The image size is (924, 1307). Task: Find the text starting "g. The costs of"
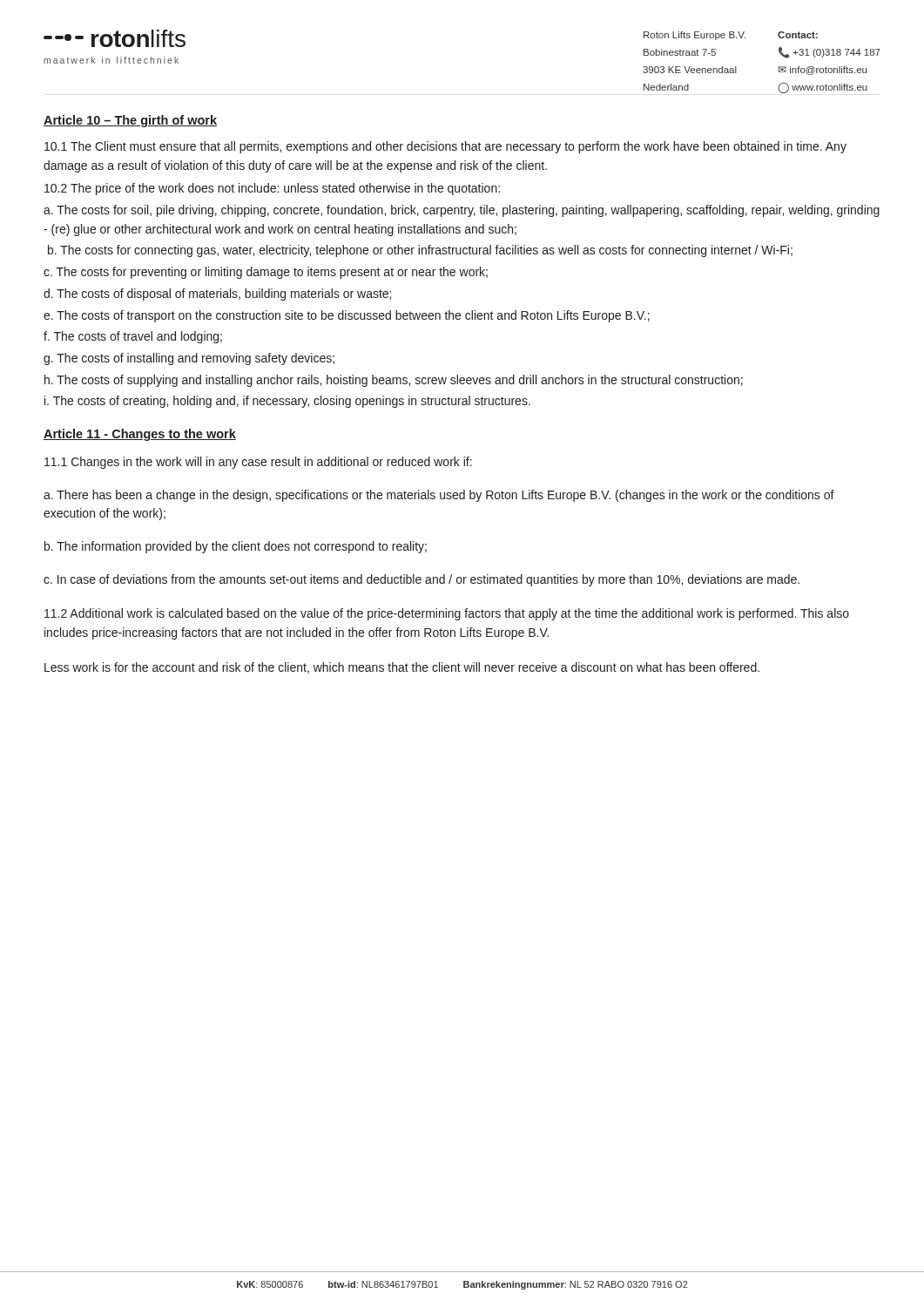[x=189, y=358]
